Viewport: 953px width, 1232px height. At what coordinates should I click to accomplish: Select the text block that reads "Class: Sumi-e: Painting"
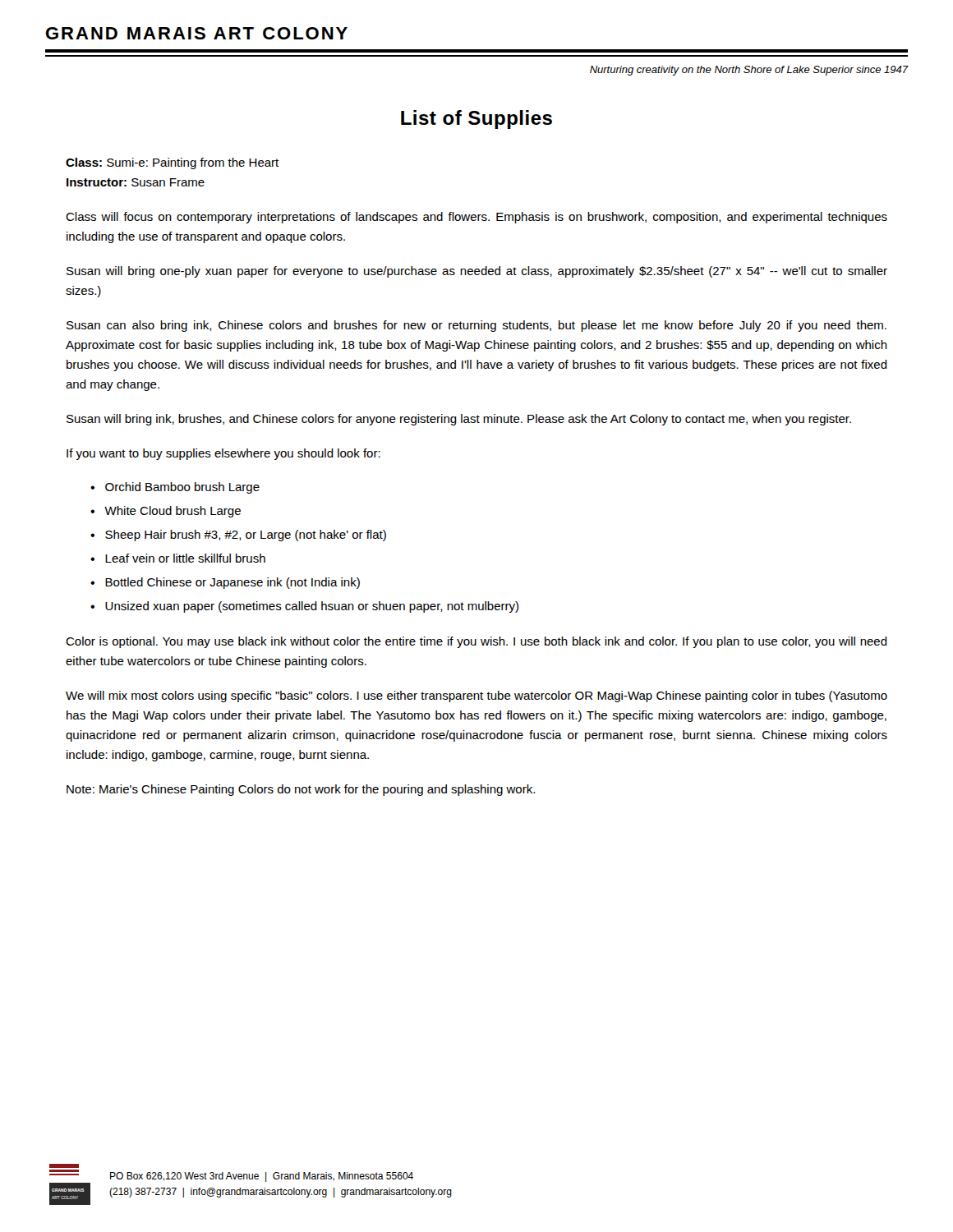[172, 163]
